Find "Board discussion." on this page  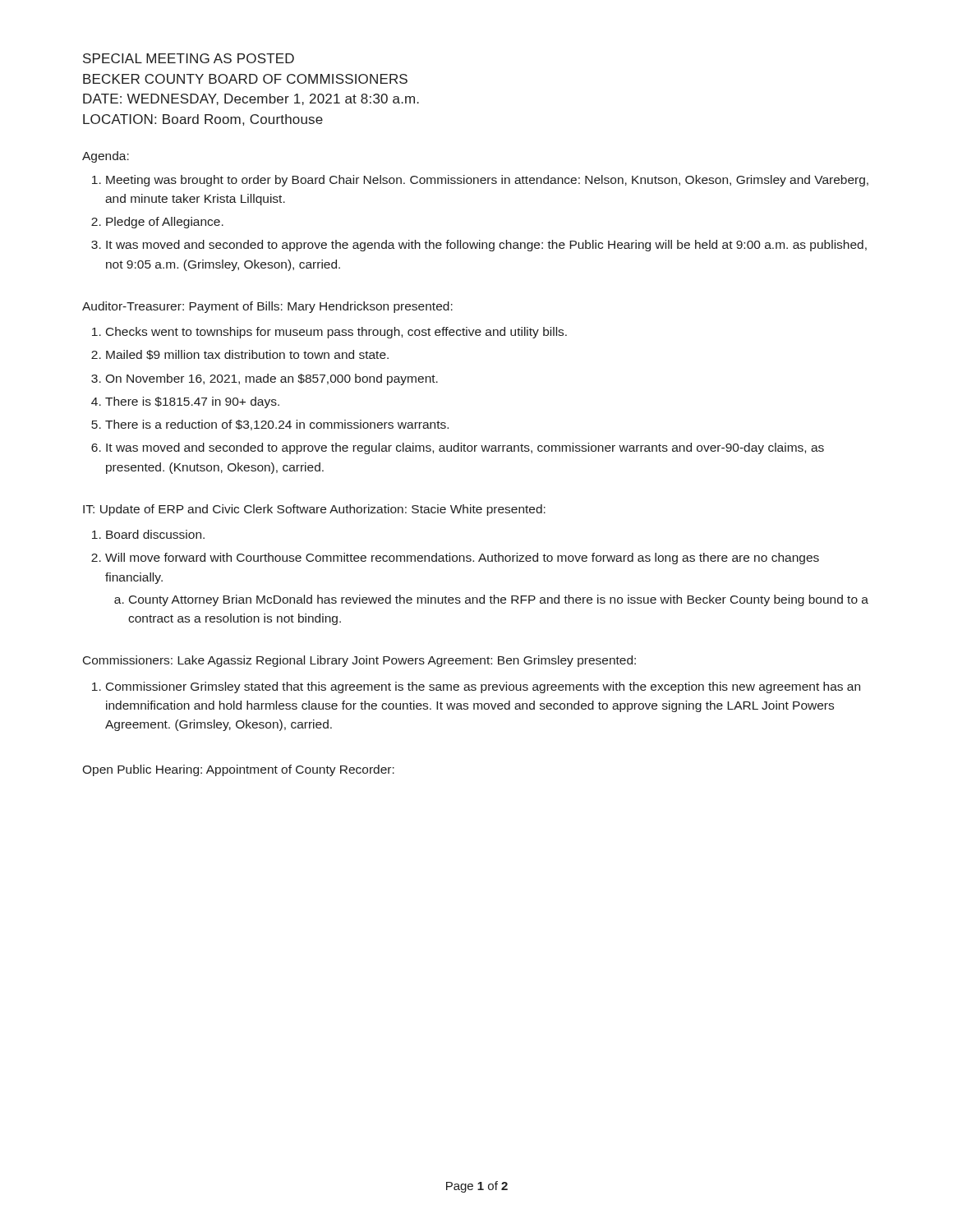(155, 534)
